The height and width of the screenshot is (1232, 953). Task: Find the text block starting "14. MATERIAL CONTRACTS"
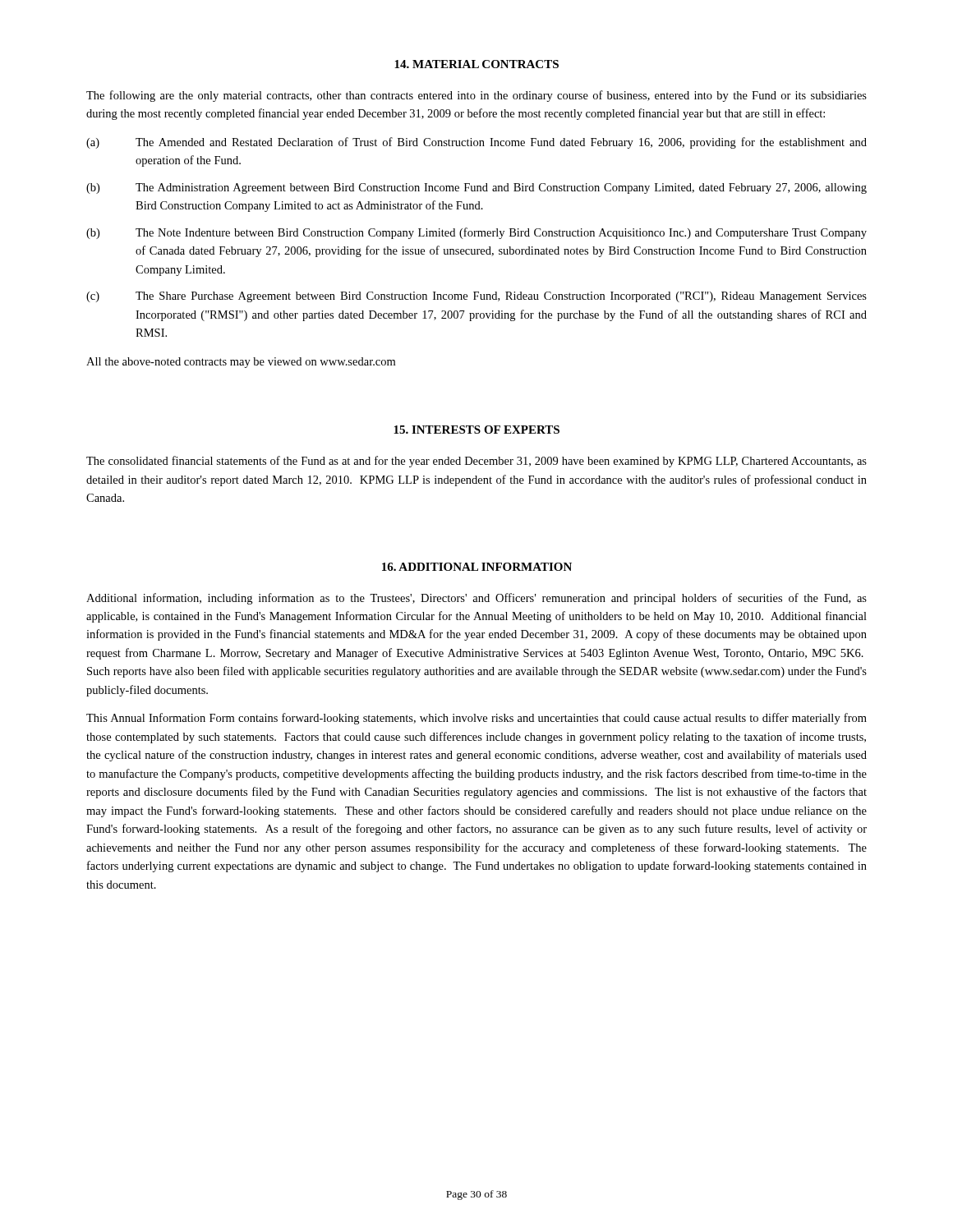point(476,64)
